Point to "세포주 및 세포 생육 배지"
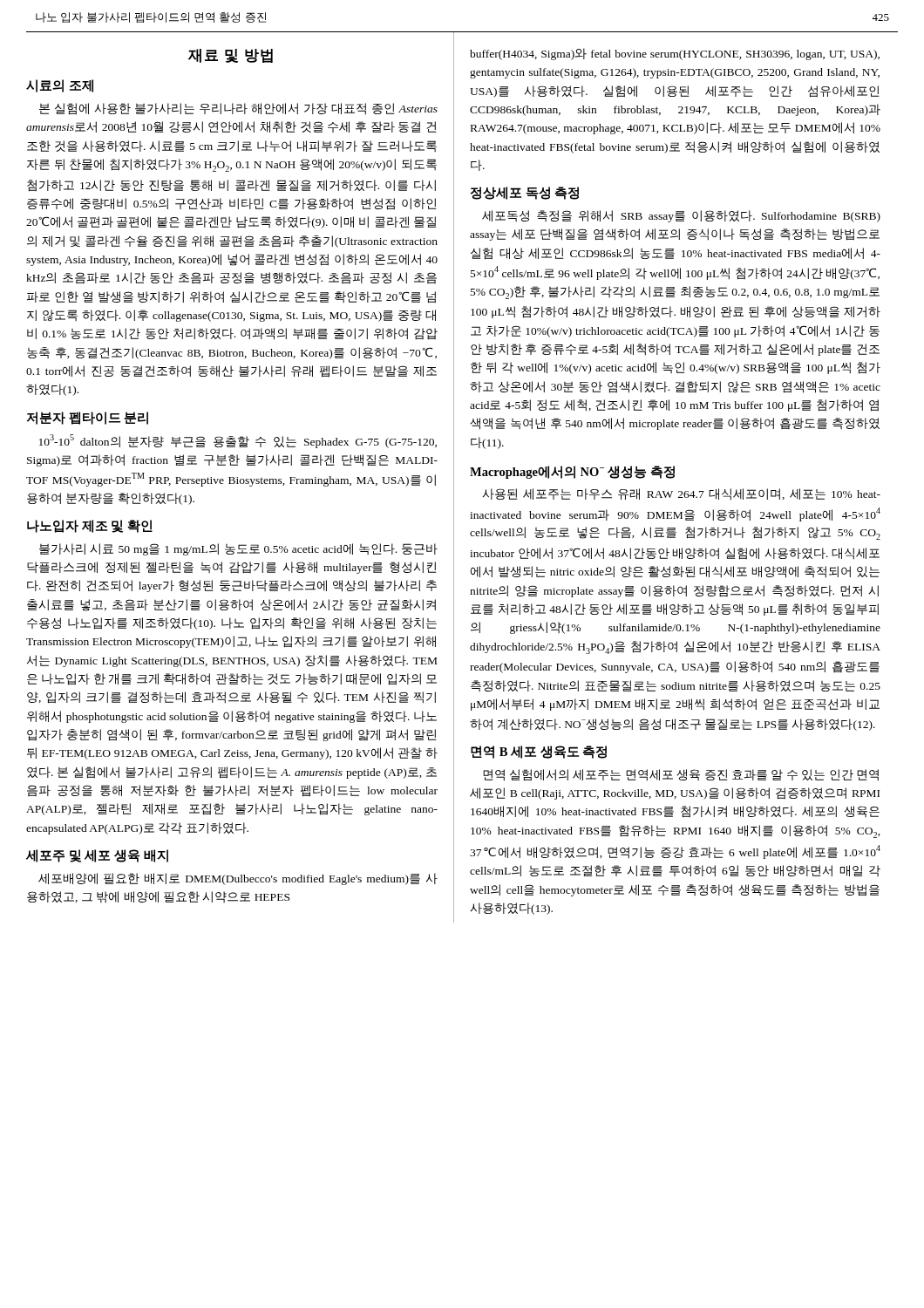This screenshot has width=924, height=1308. point(98,855)
